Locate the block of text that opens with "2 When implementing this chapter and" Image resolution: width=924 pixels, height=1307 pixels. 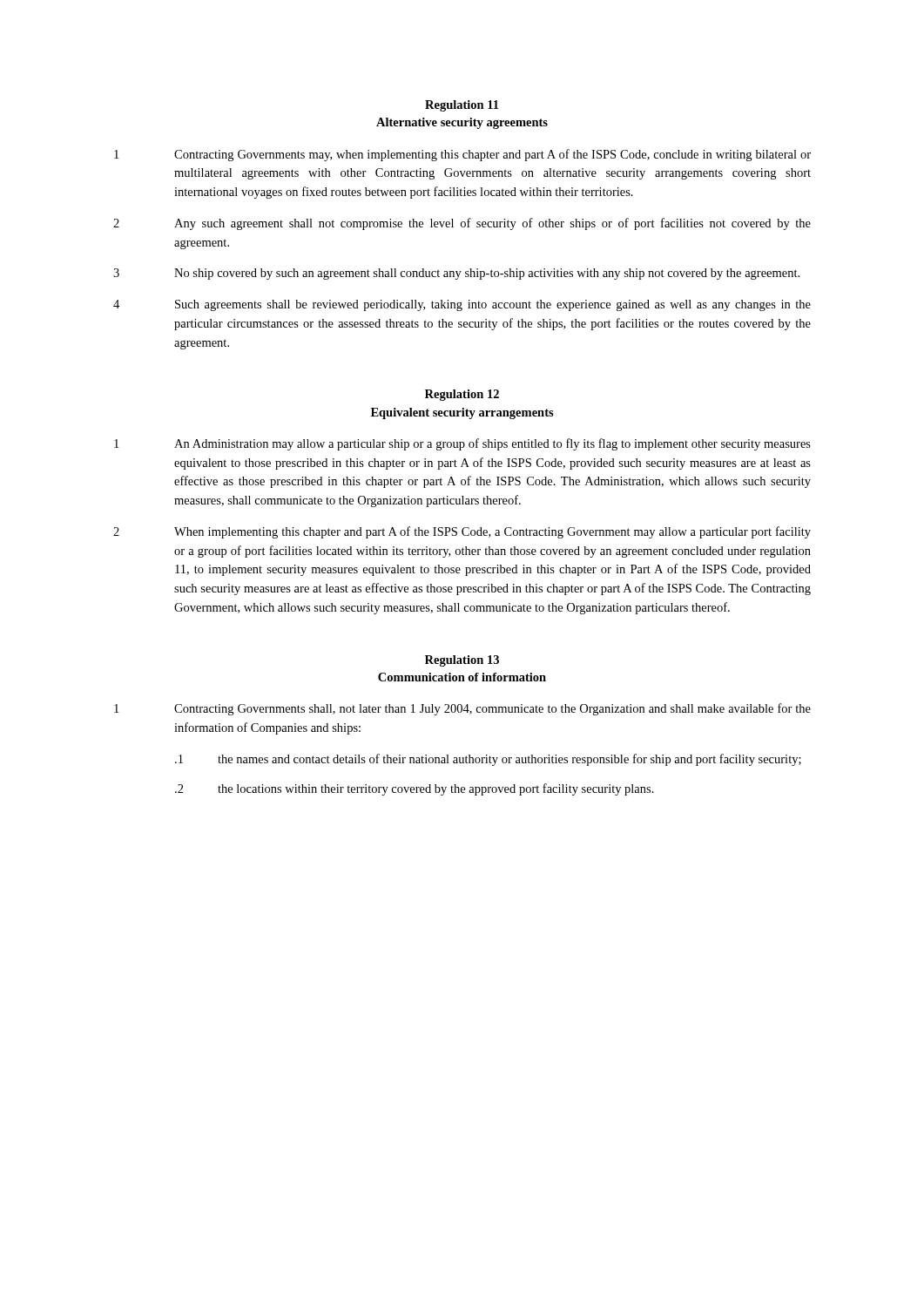462,570
